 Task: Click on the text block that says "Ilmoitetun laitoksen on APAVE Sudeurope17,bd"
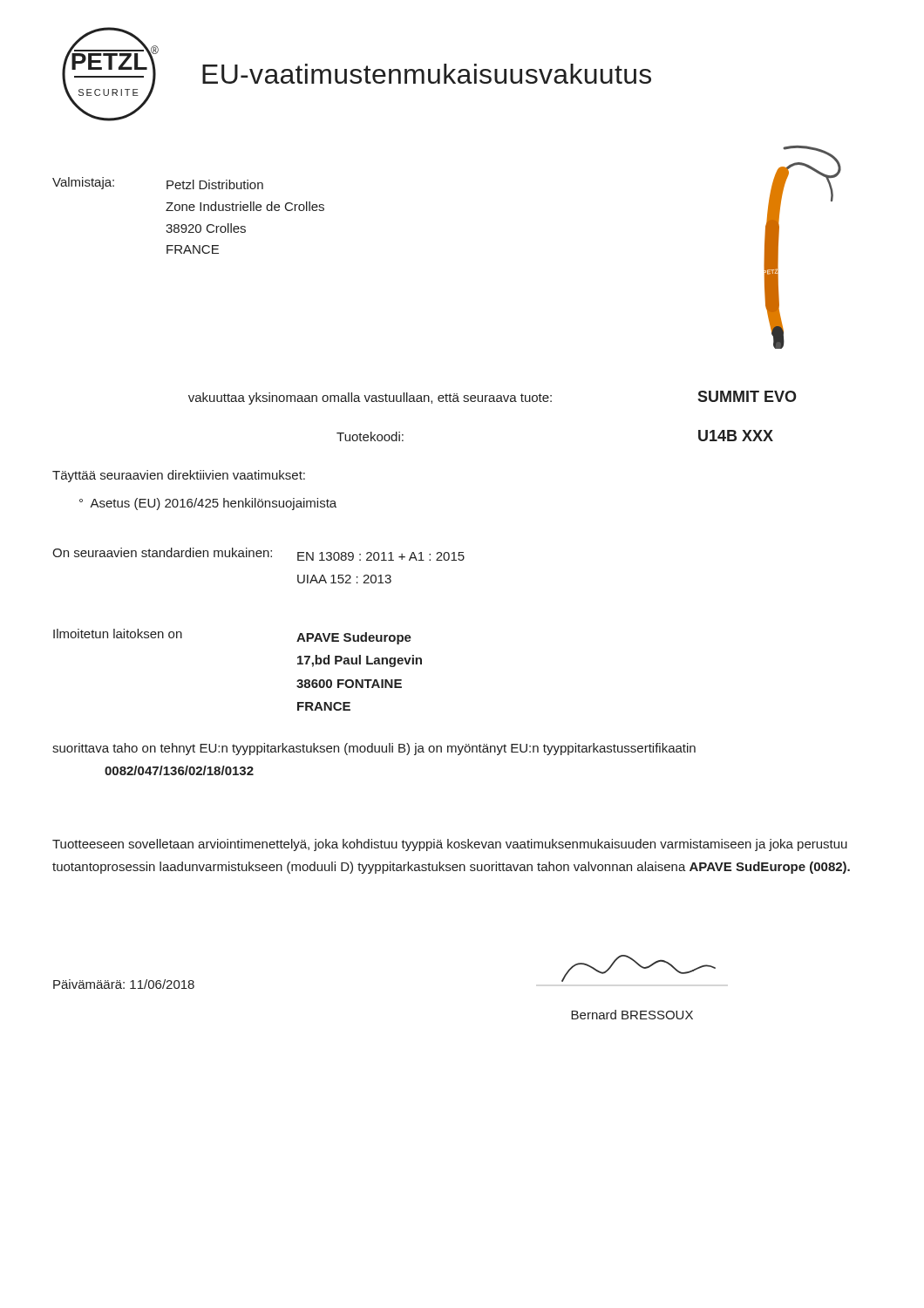121,636
